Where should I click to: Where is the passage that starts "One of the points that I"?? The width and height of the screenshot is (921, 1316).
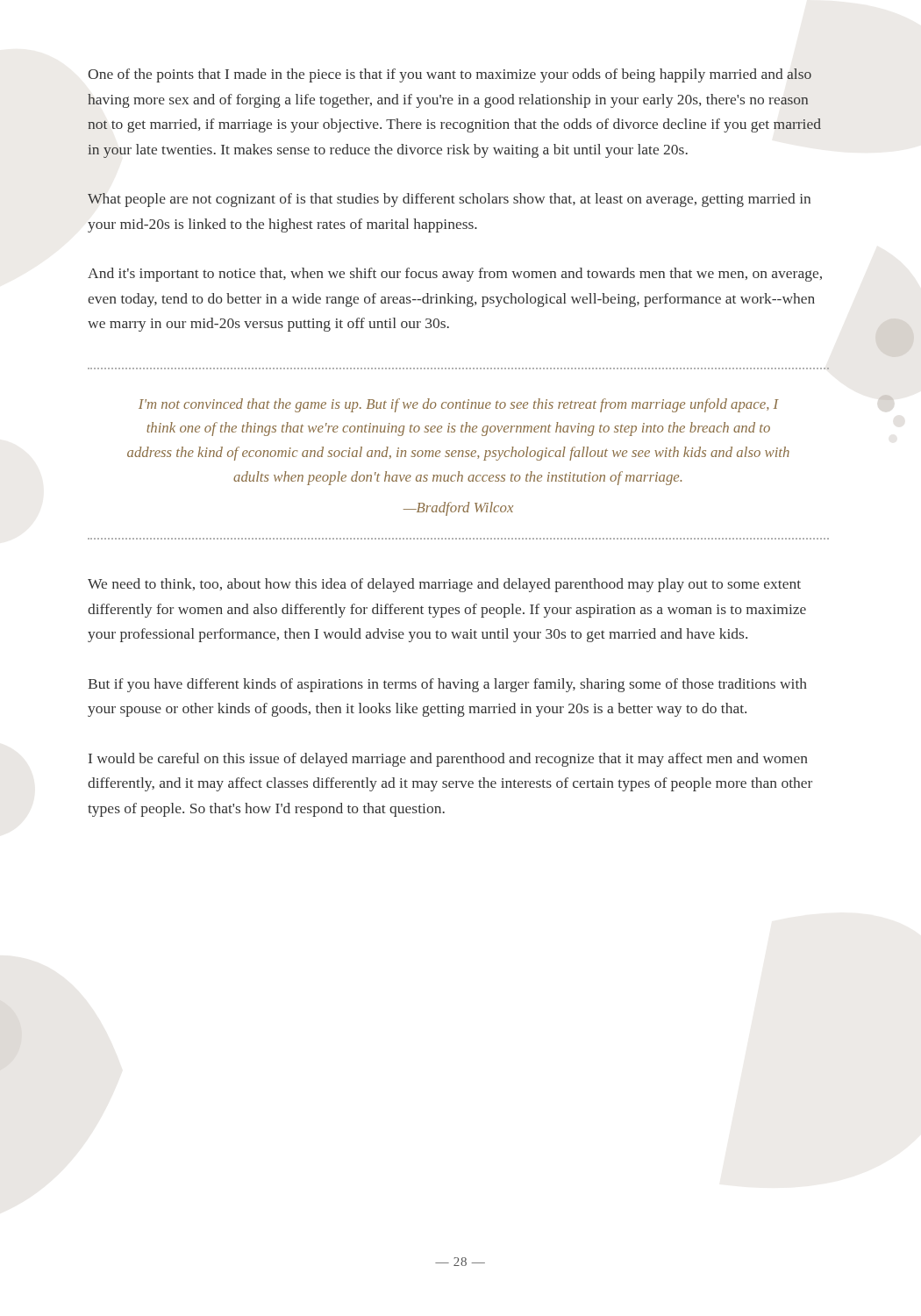coord(454,111)
